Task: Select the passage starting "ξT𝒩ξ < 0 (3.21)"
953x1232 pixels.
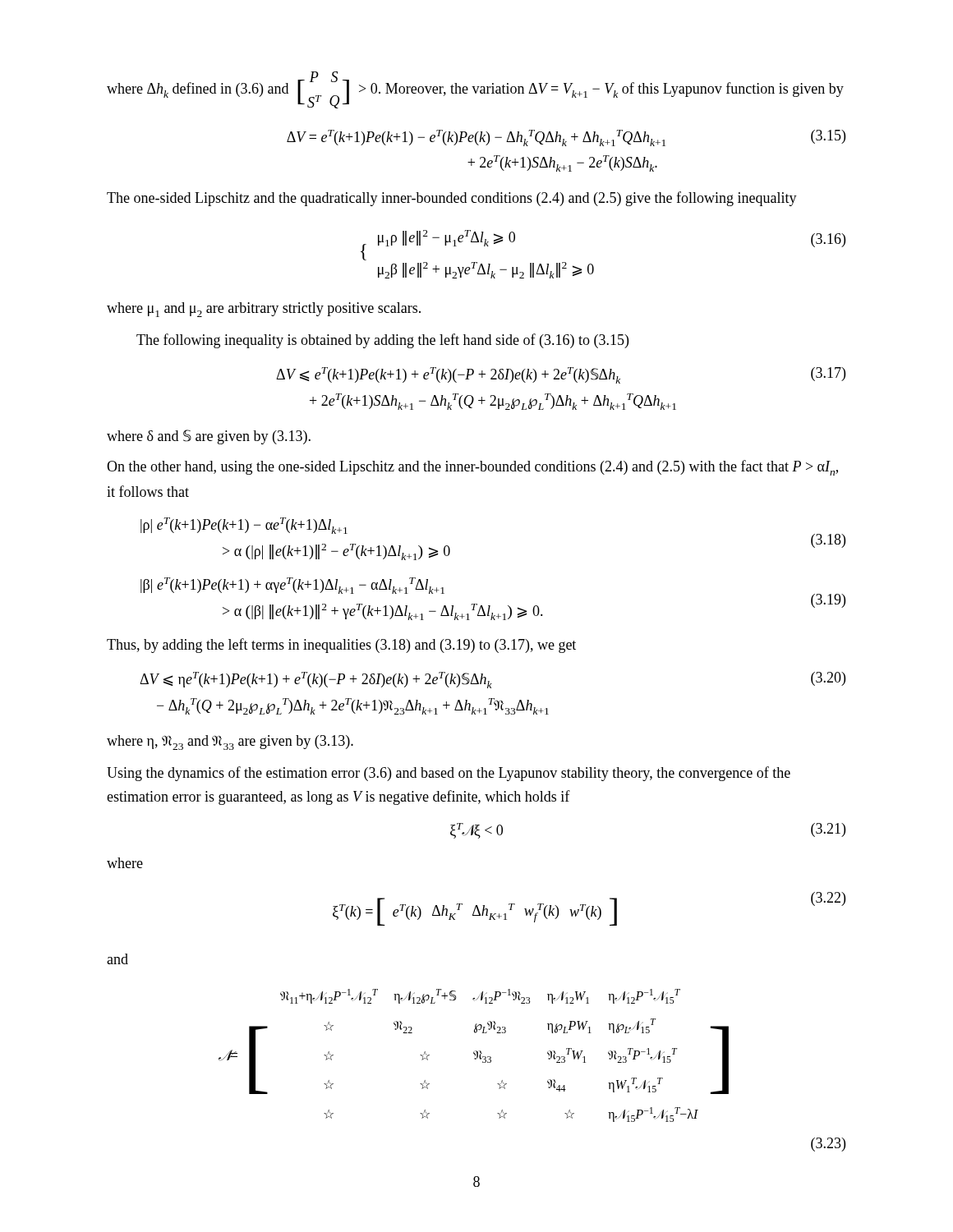Action: coord(473,831)
